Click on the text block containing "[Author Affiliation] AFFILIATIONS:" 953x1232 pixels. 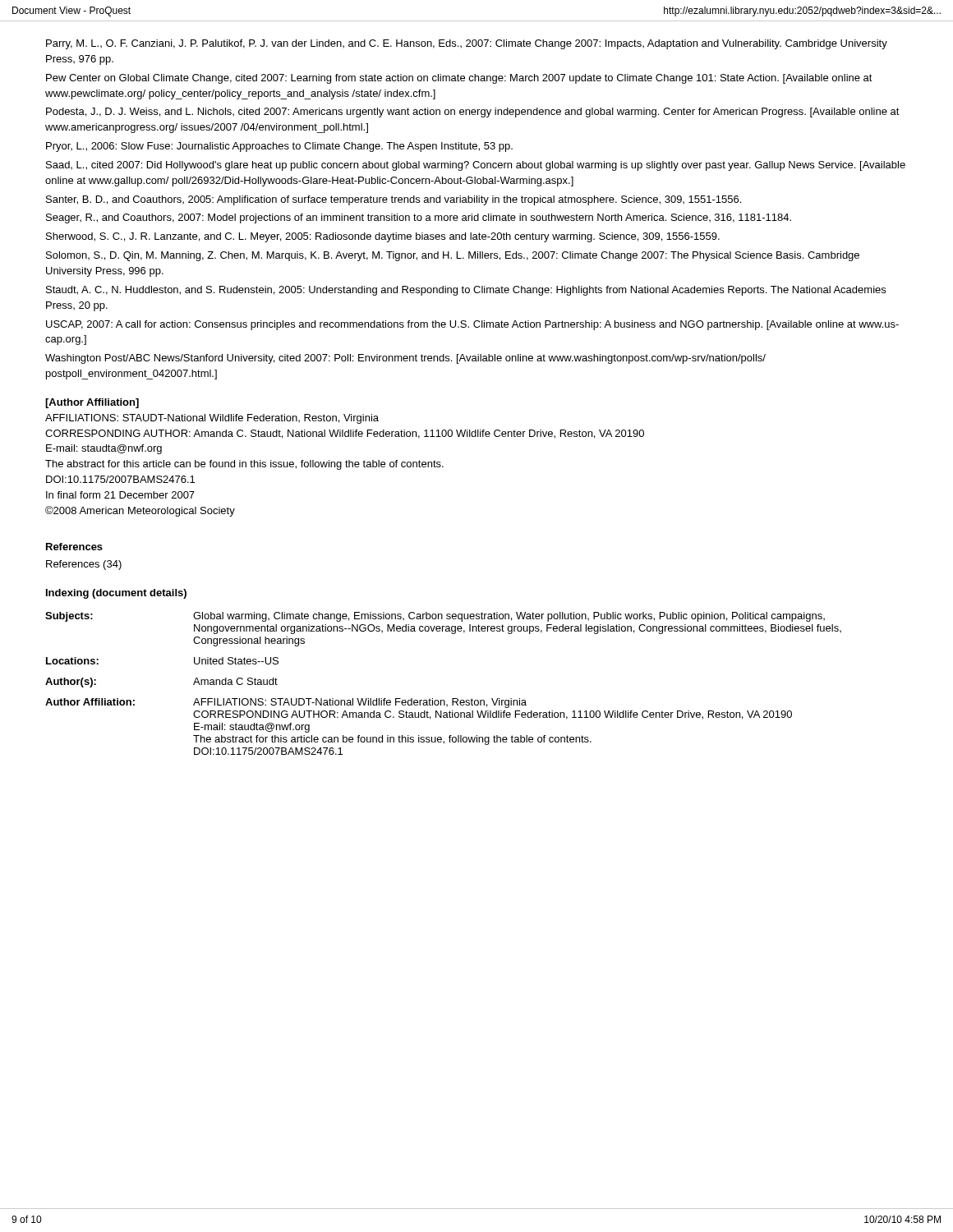click(92, 403)
